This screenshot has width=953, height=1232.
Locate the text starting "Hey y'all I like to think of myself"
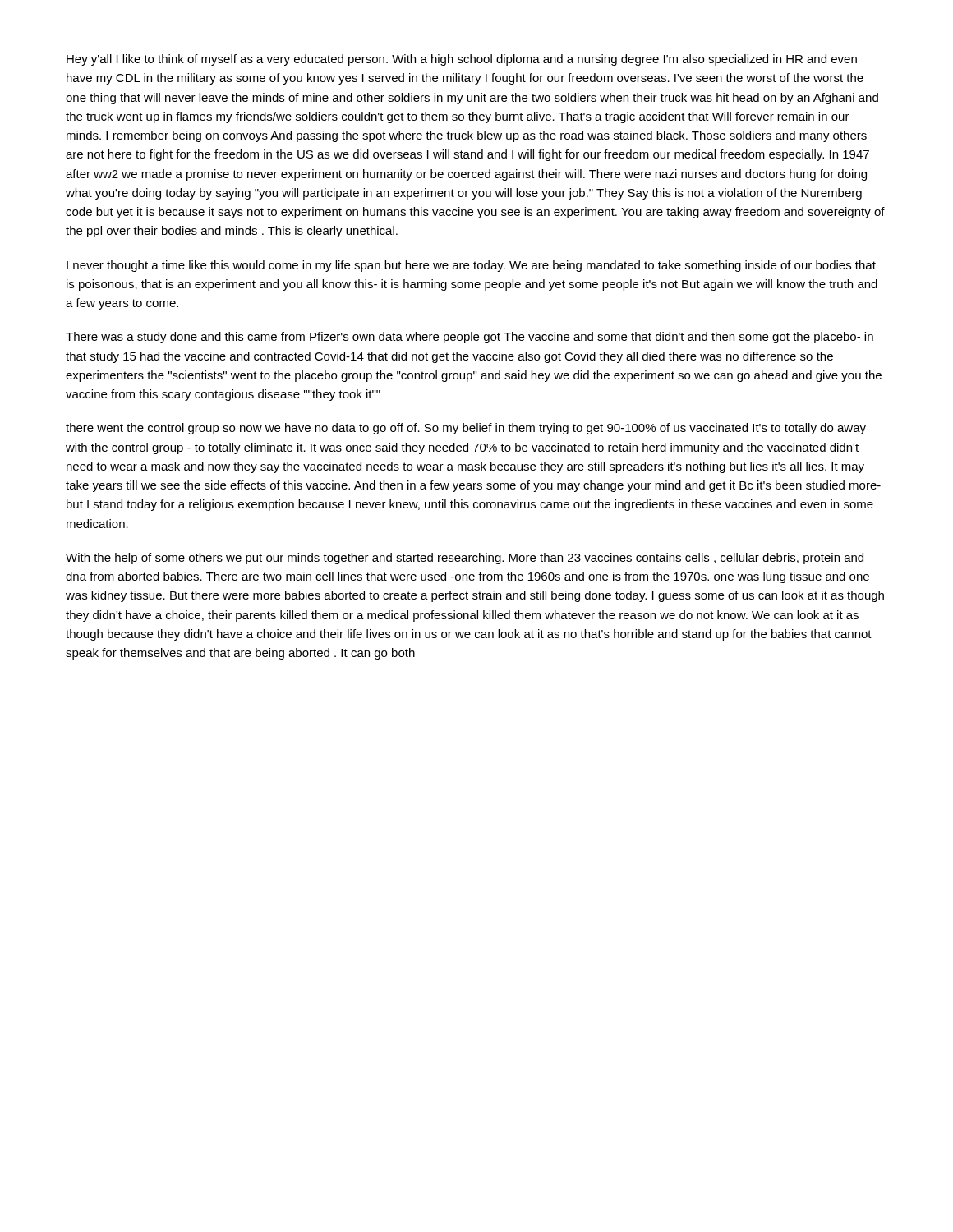(475, 145)
